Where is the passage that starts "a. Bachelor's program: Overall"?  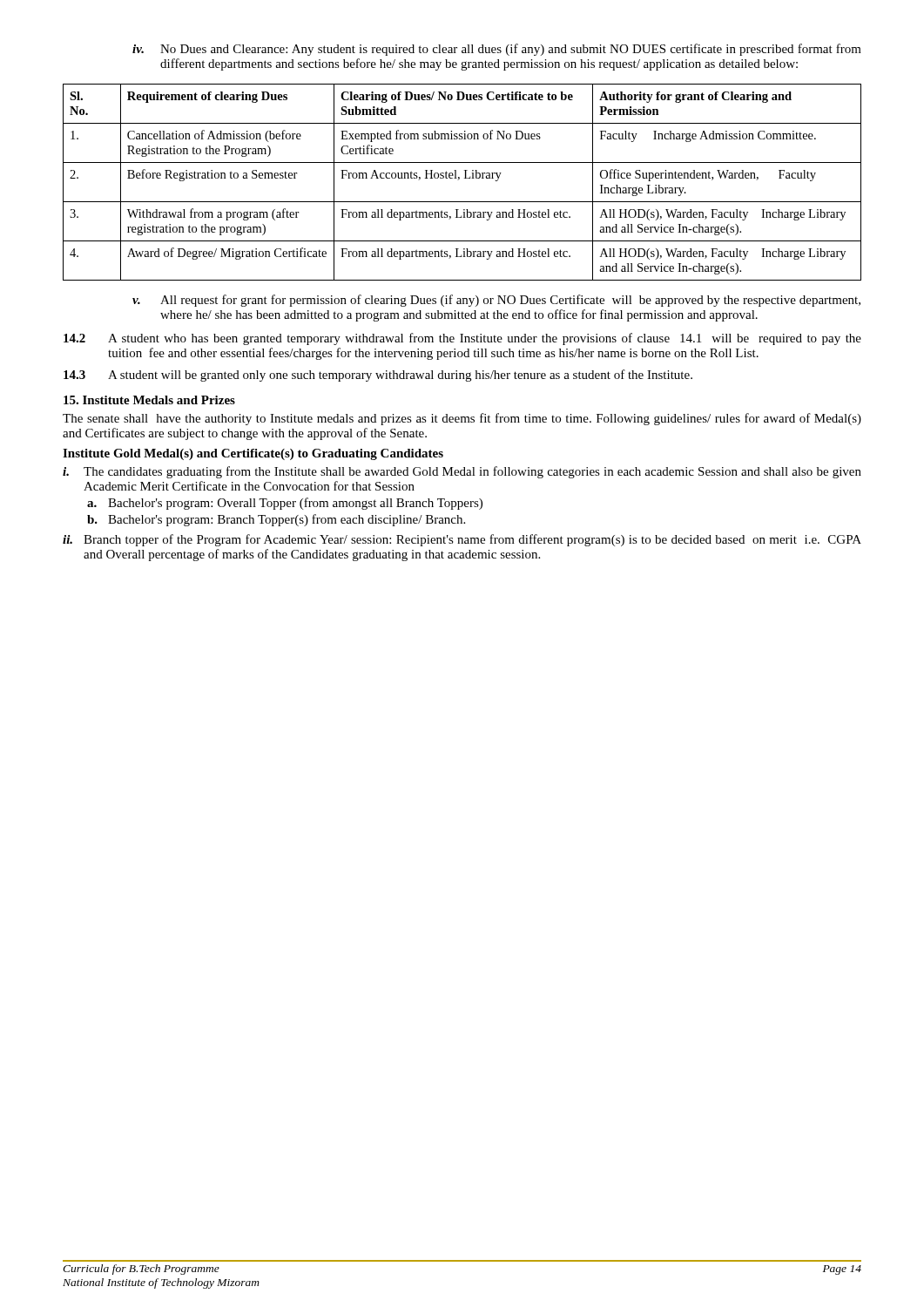474,503
